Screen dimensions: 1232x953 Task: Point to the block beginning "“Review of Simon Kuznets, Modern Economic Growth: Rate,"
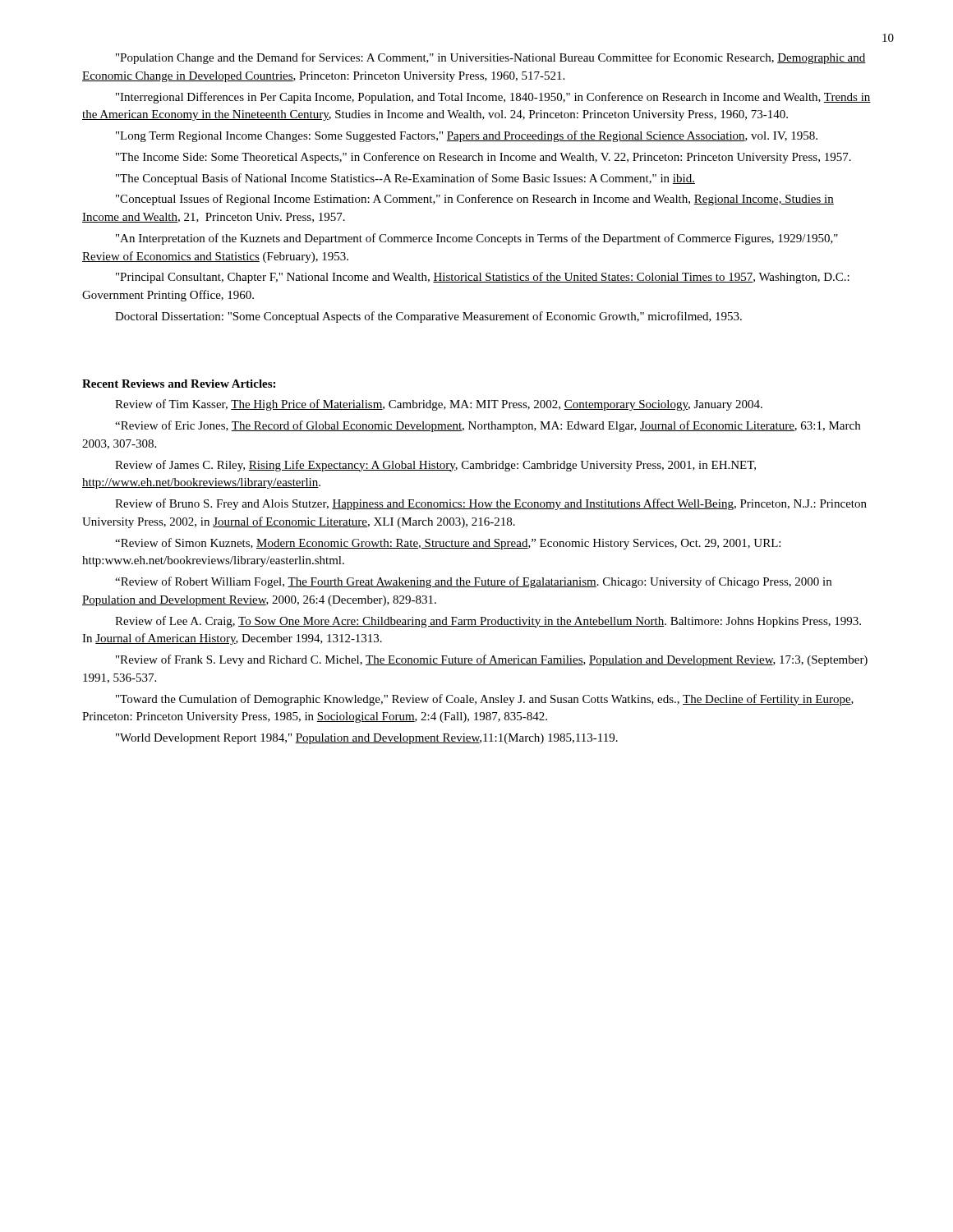[x=432, y=551]
